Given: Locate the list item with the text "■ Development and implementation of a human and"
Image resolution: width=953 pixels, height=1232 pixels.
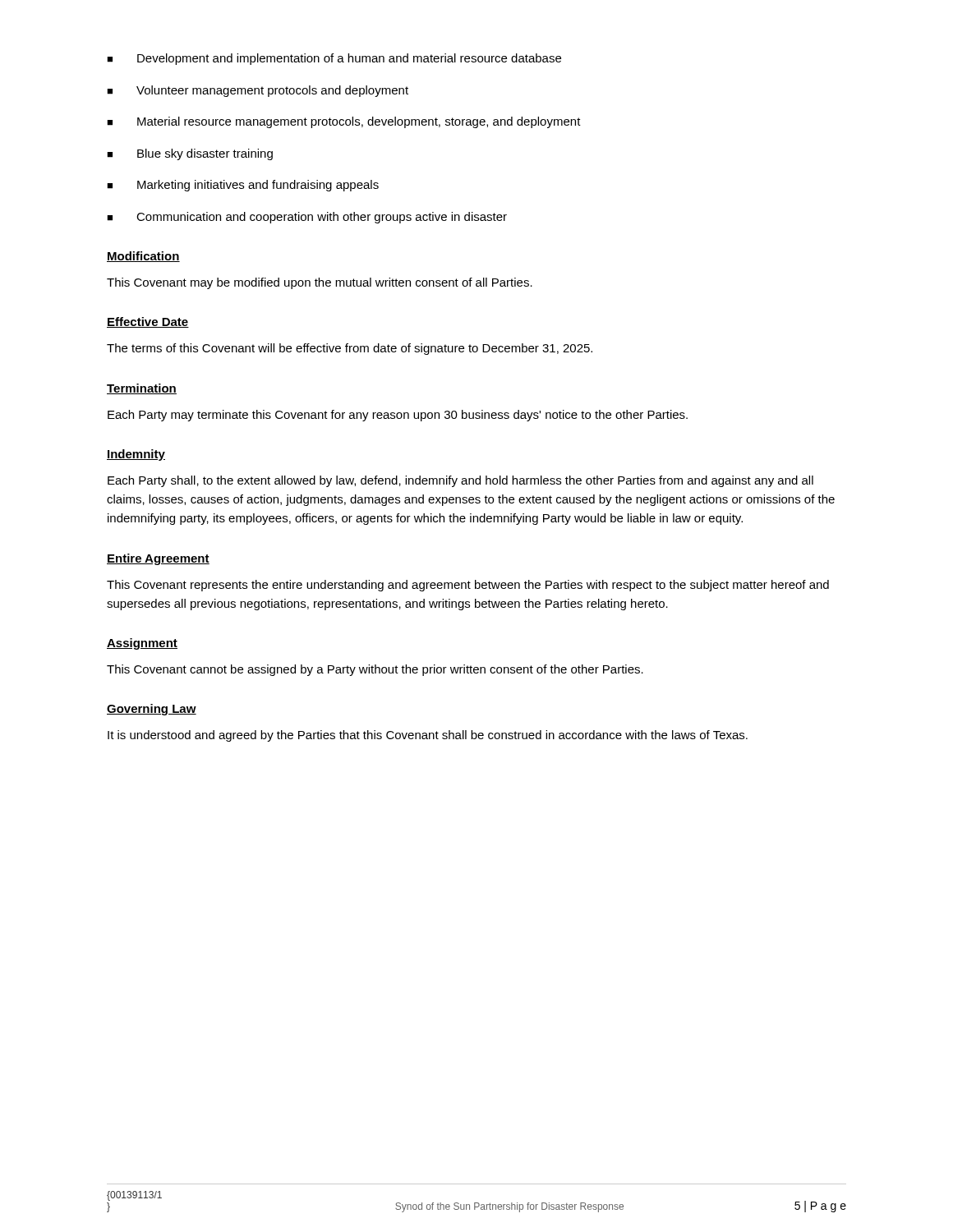Looking at the screenshot, I should pyautogui.click(x=334, y=59).
